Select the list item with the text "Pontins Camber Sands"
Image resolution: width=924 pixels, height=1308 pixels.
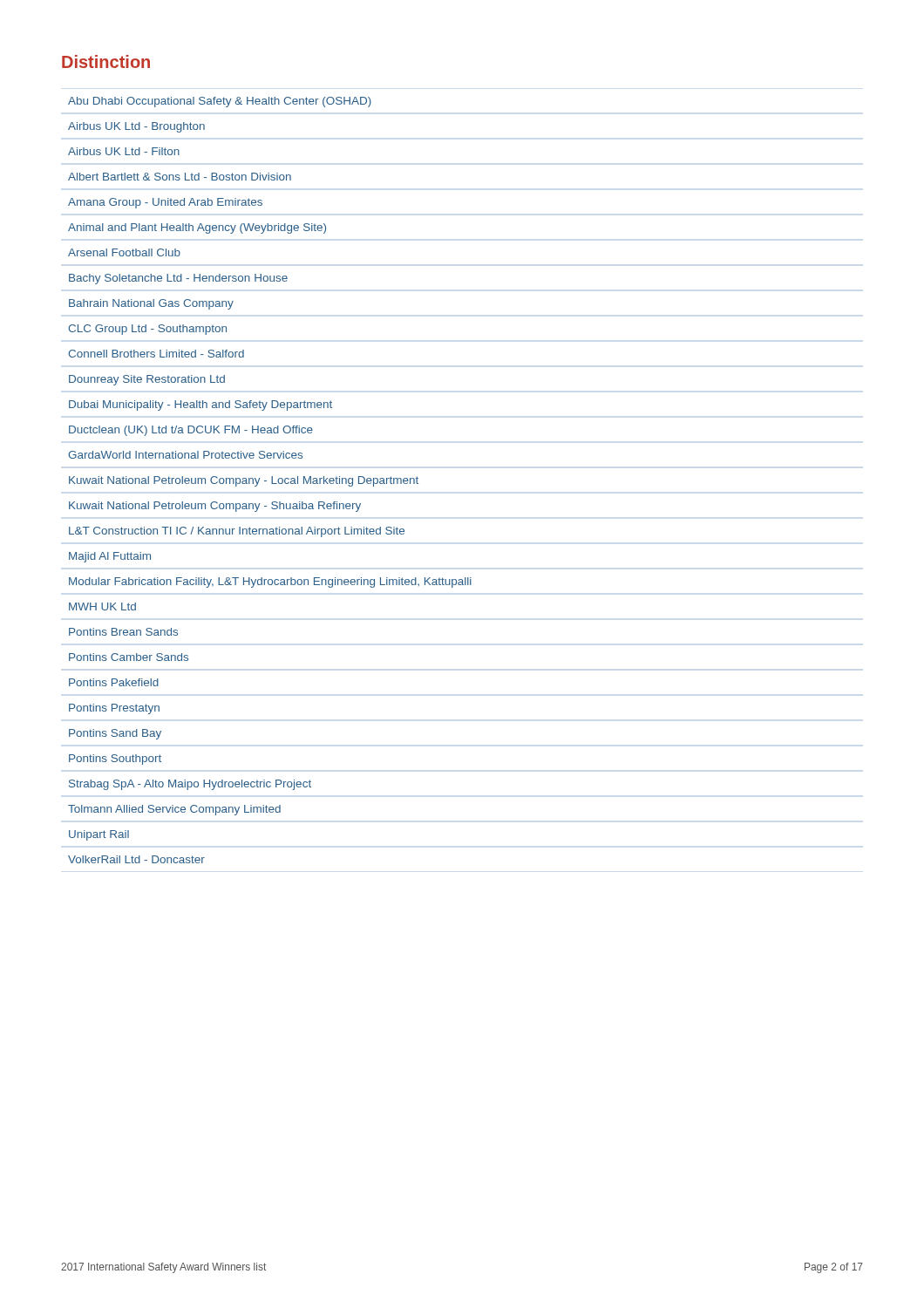pos(129,657)
